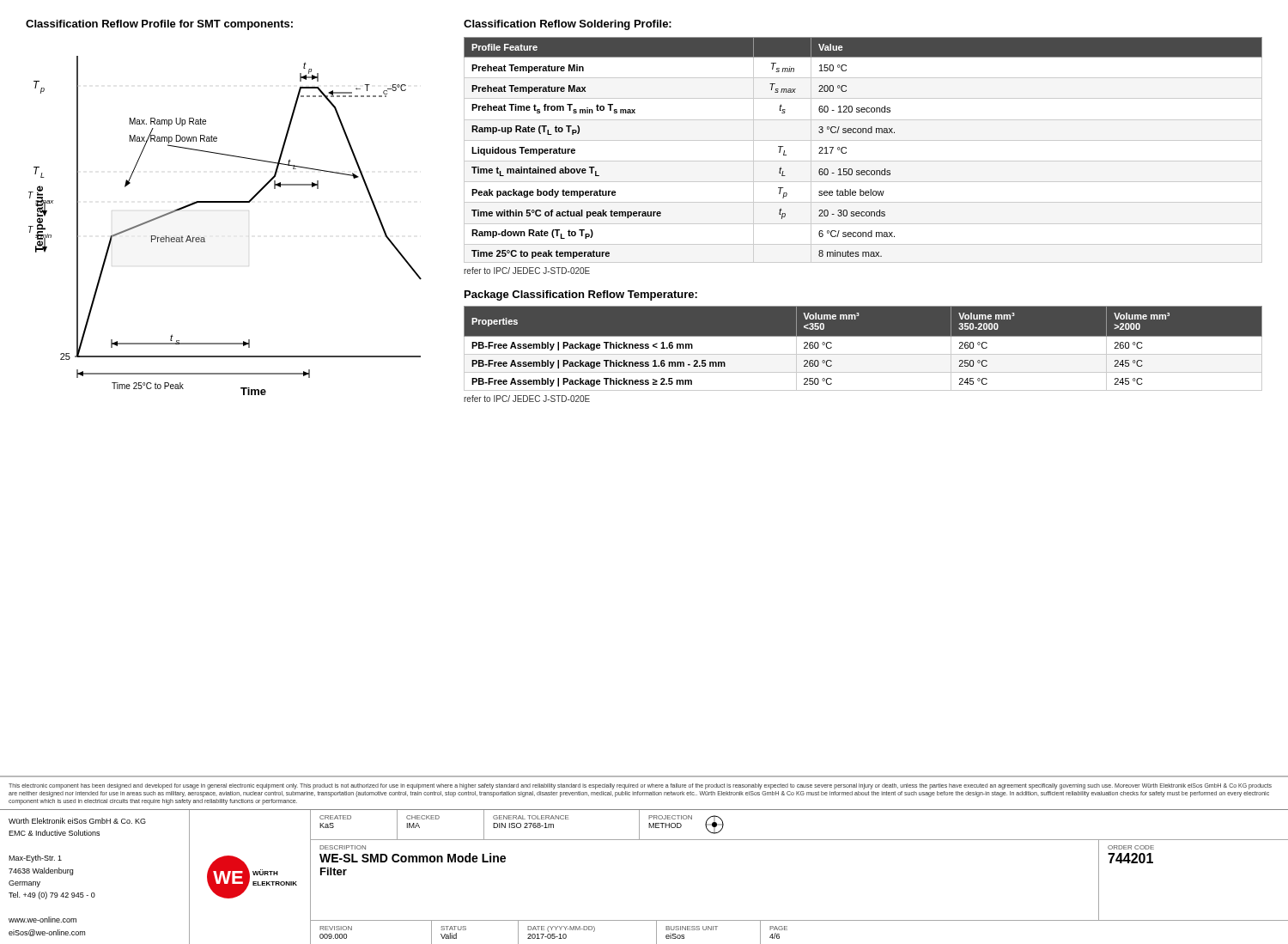Point to "ORDER CODE 744201"
This screenshot has width=1288, height=944.
pos(1131,847)
